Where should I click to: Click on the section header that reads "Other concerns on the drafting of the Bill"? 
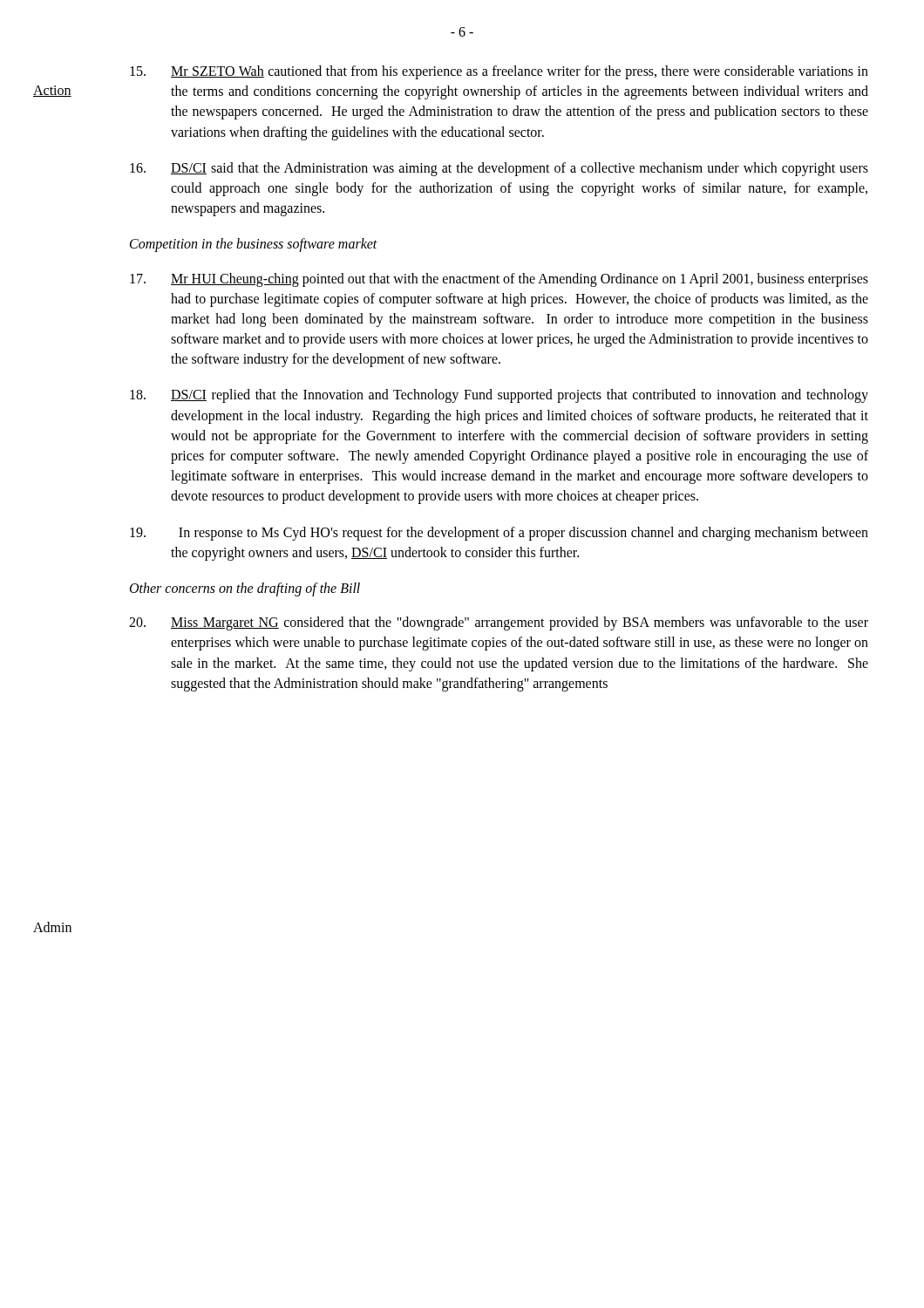click(x=245, y=588)
